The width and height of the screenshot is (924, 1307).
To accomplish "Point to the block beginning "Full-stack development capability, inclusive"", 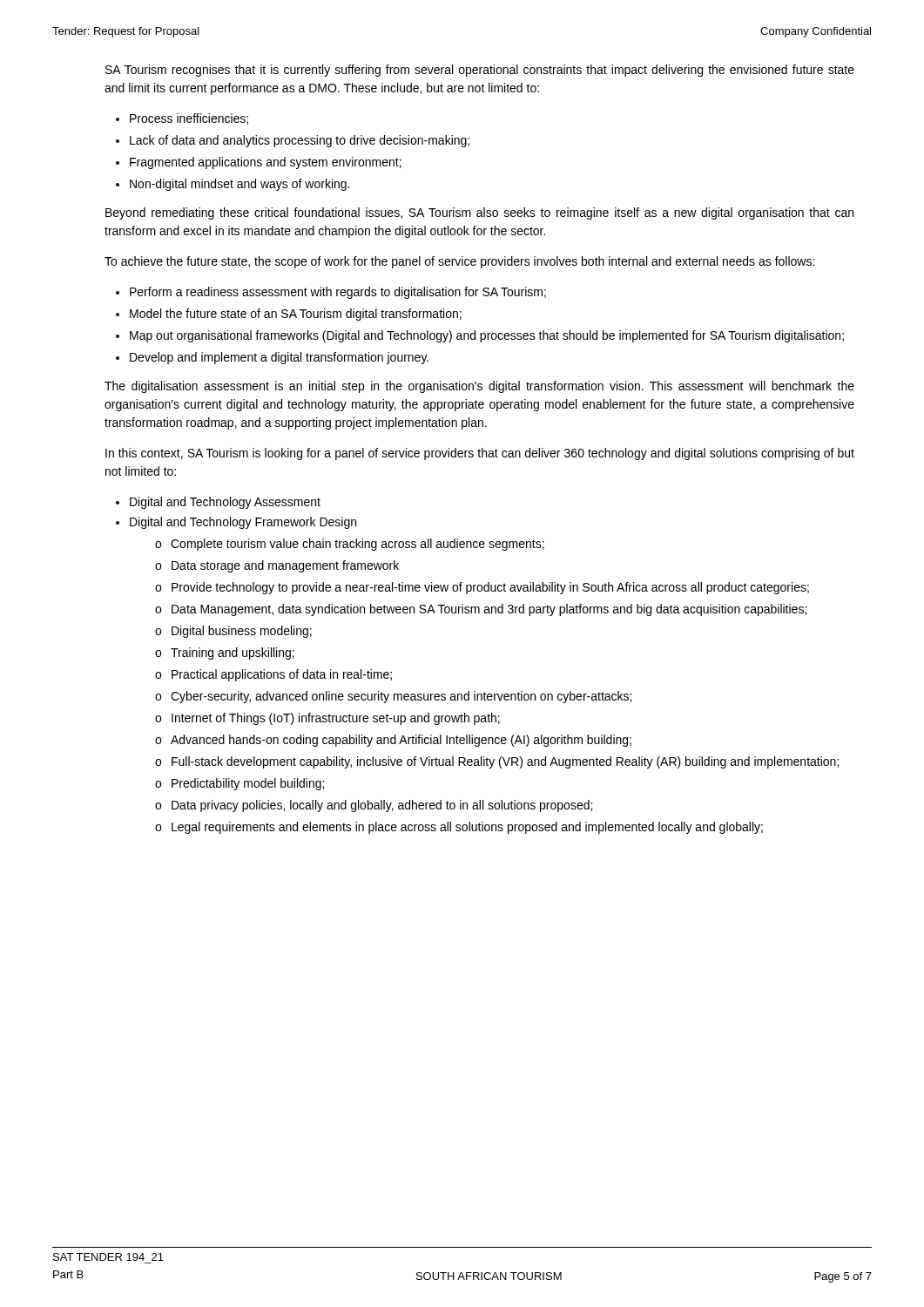I will 505,762.
